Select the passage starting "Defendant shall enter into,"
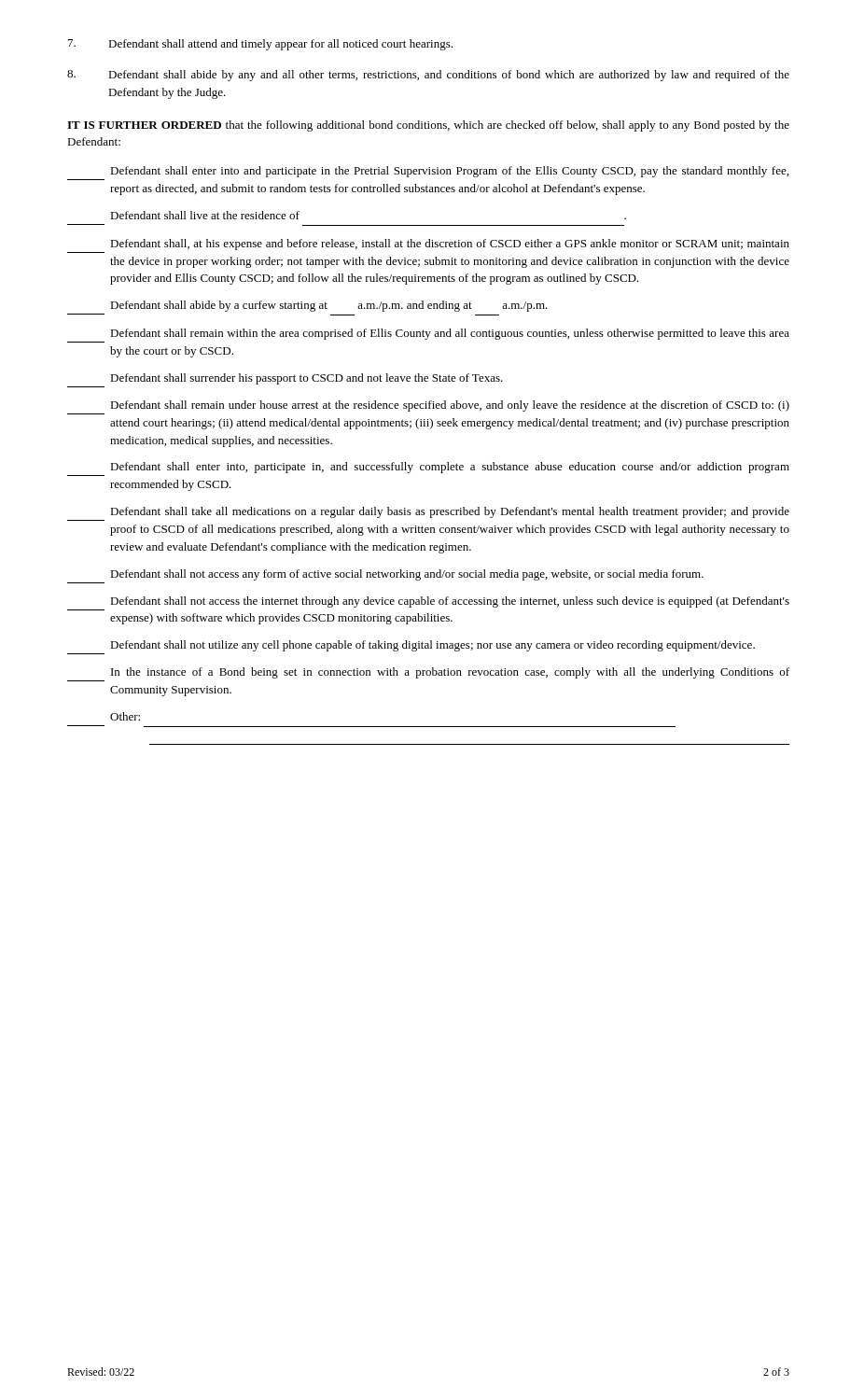 pyautogui.click(x=428, y=476)
